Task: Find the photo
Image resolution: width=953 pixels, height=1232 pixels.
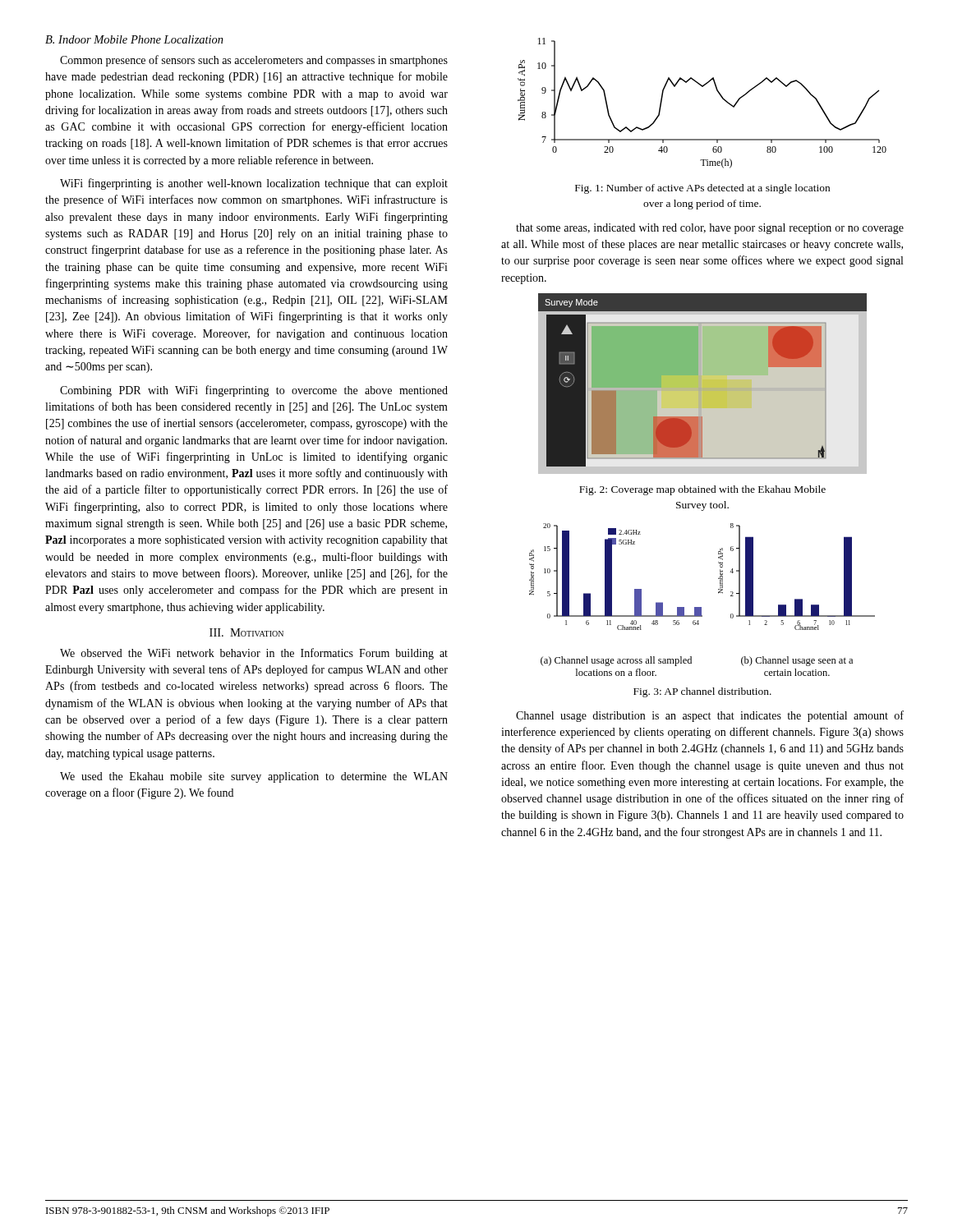Action: [x=702, y=385]
